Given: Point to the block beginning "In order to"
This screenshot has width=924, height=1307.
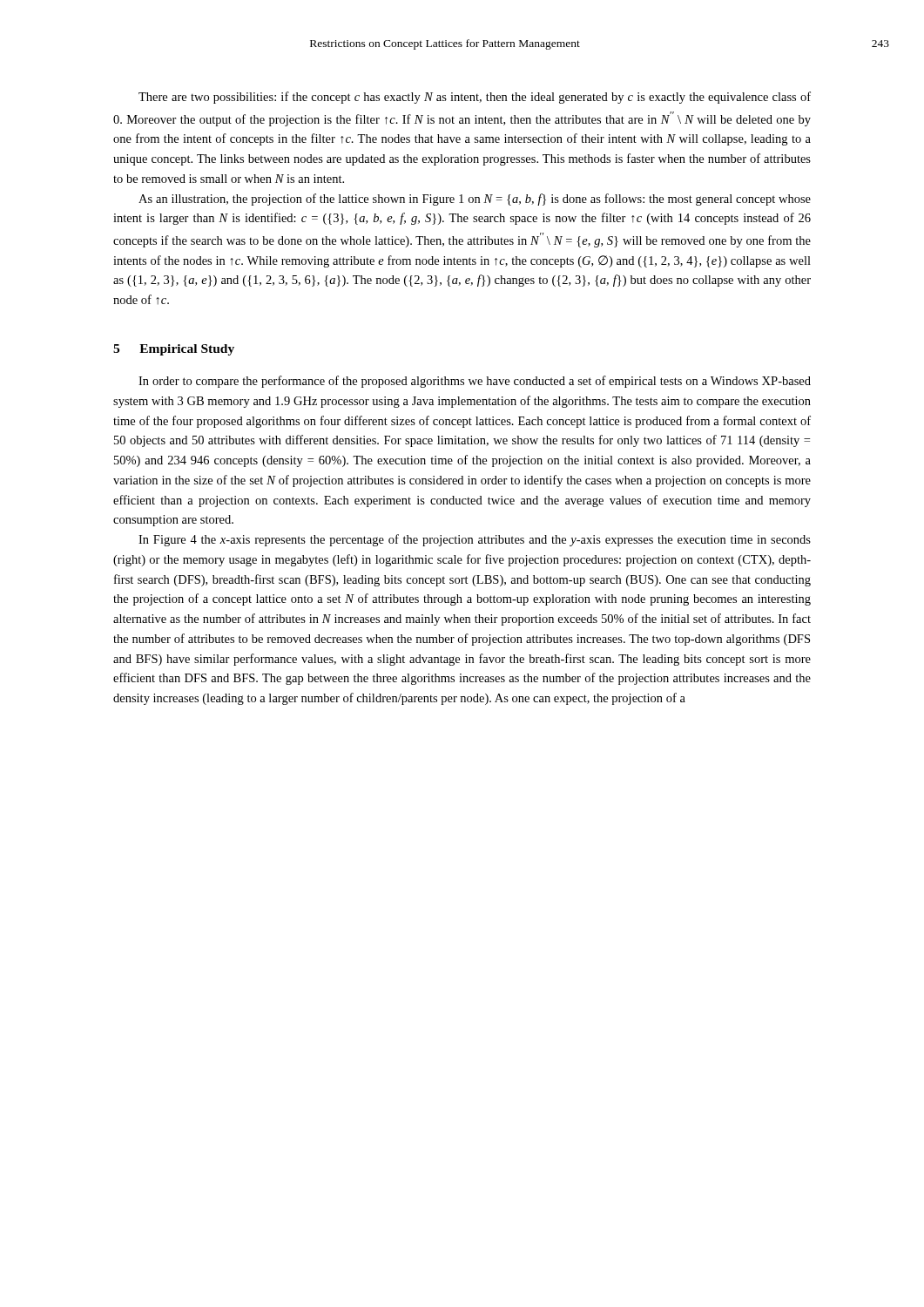Looking at the screenshot, I should point(462,450).
